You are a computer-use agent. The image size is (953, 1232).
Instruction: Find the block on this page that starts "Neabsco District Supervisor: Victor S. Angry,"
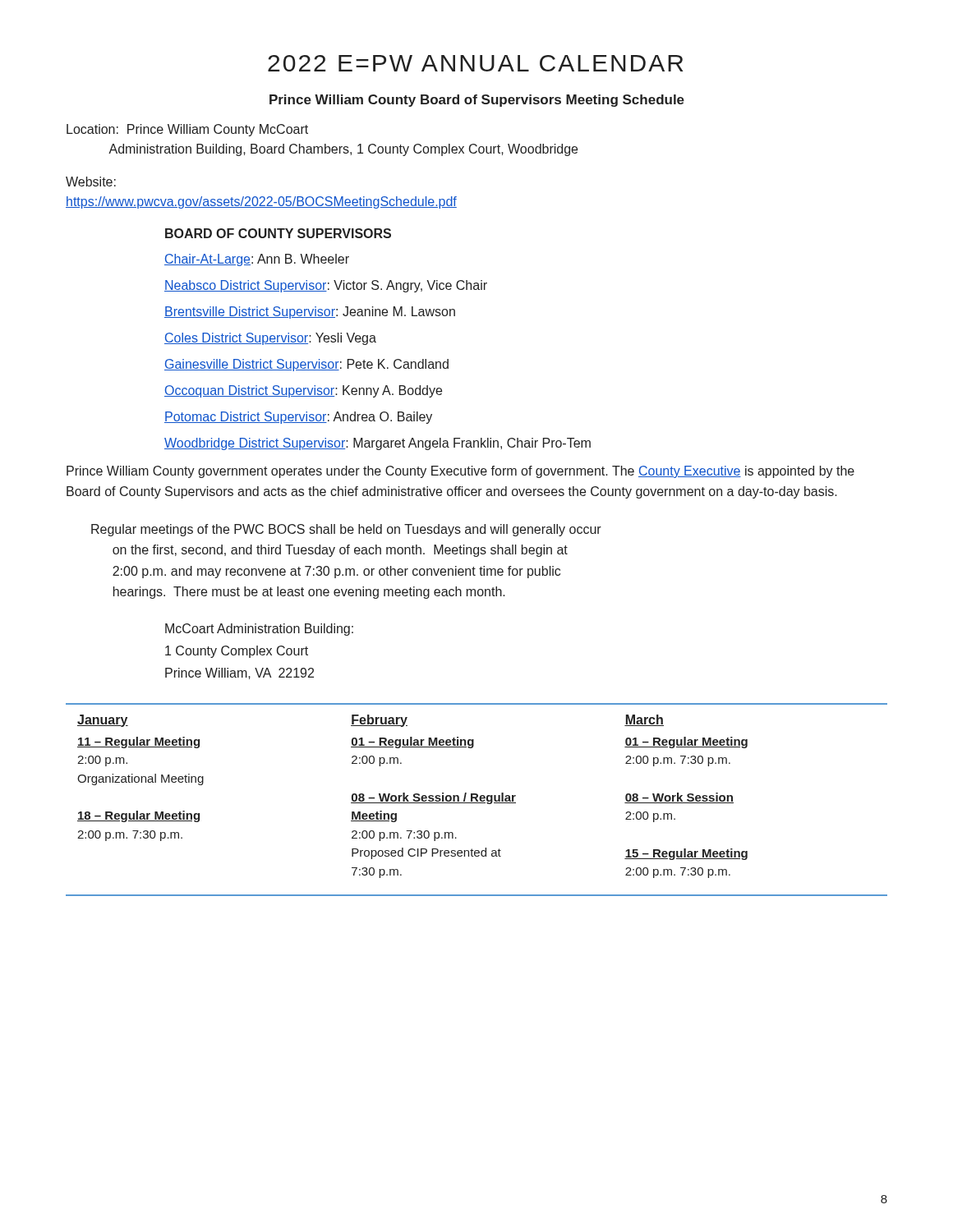click(x=326, y=285)
